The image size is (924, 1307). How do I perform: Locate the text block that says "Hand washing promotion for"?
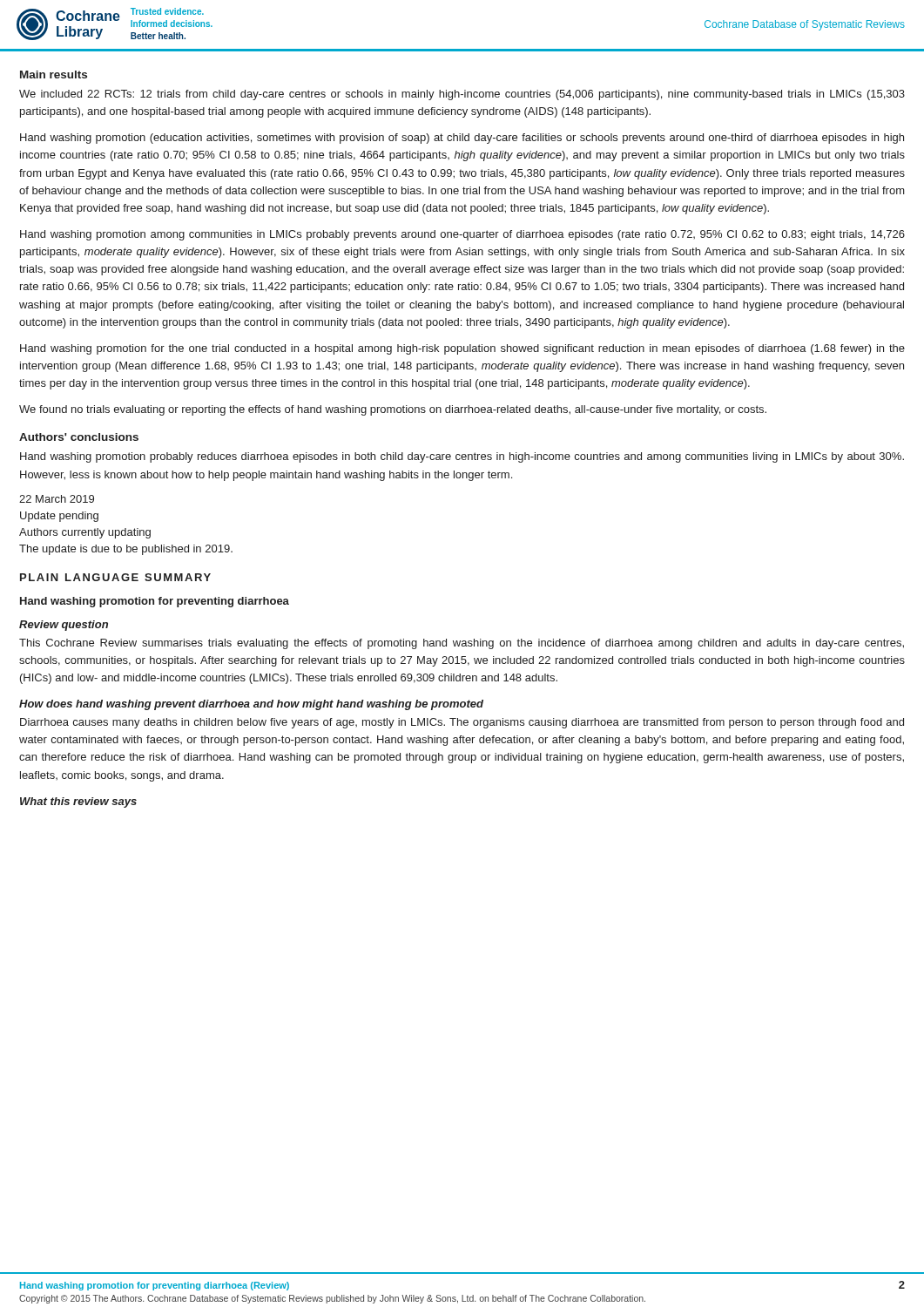(x=462, y=366)
